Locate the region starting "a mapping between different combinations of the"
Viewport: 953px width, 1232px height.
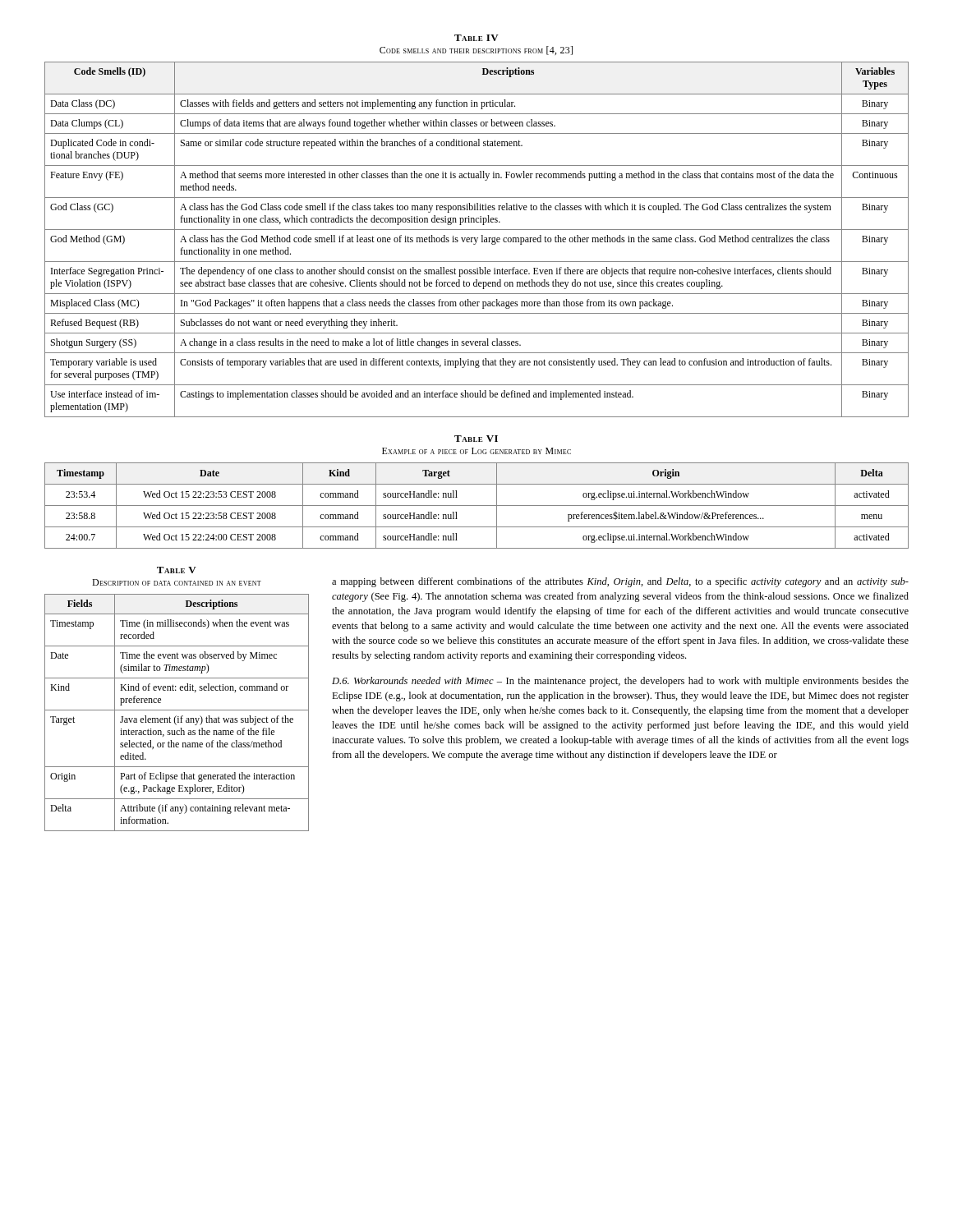(620, 668)
